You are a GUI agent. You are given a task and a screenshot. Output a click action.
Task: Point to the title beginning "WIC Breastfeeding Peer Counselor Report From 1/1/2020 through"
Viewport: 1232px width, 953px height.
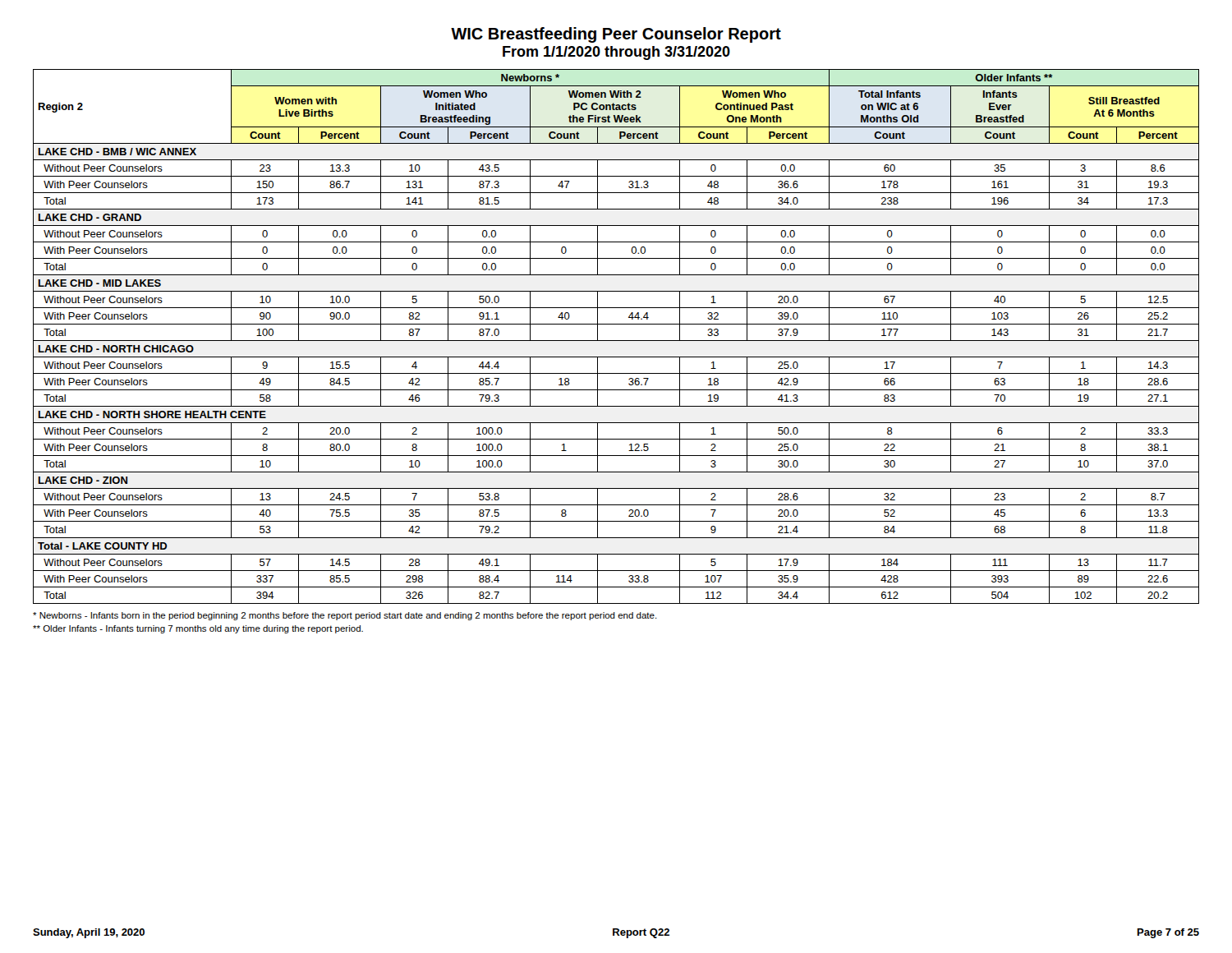pos(616,43)
